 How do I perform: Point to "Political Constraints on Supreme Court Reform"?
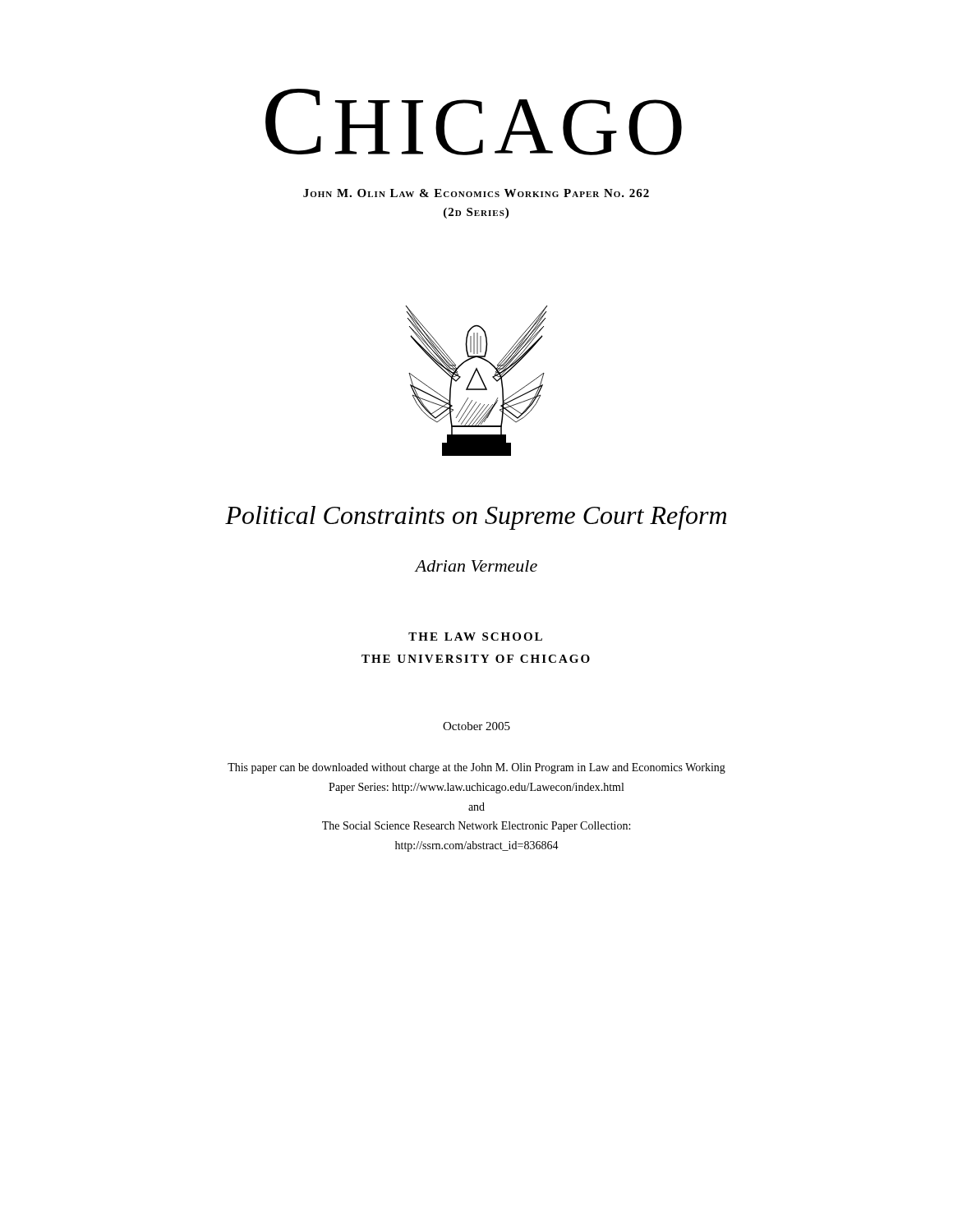click(476, 515)
